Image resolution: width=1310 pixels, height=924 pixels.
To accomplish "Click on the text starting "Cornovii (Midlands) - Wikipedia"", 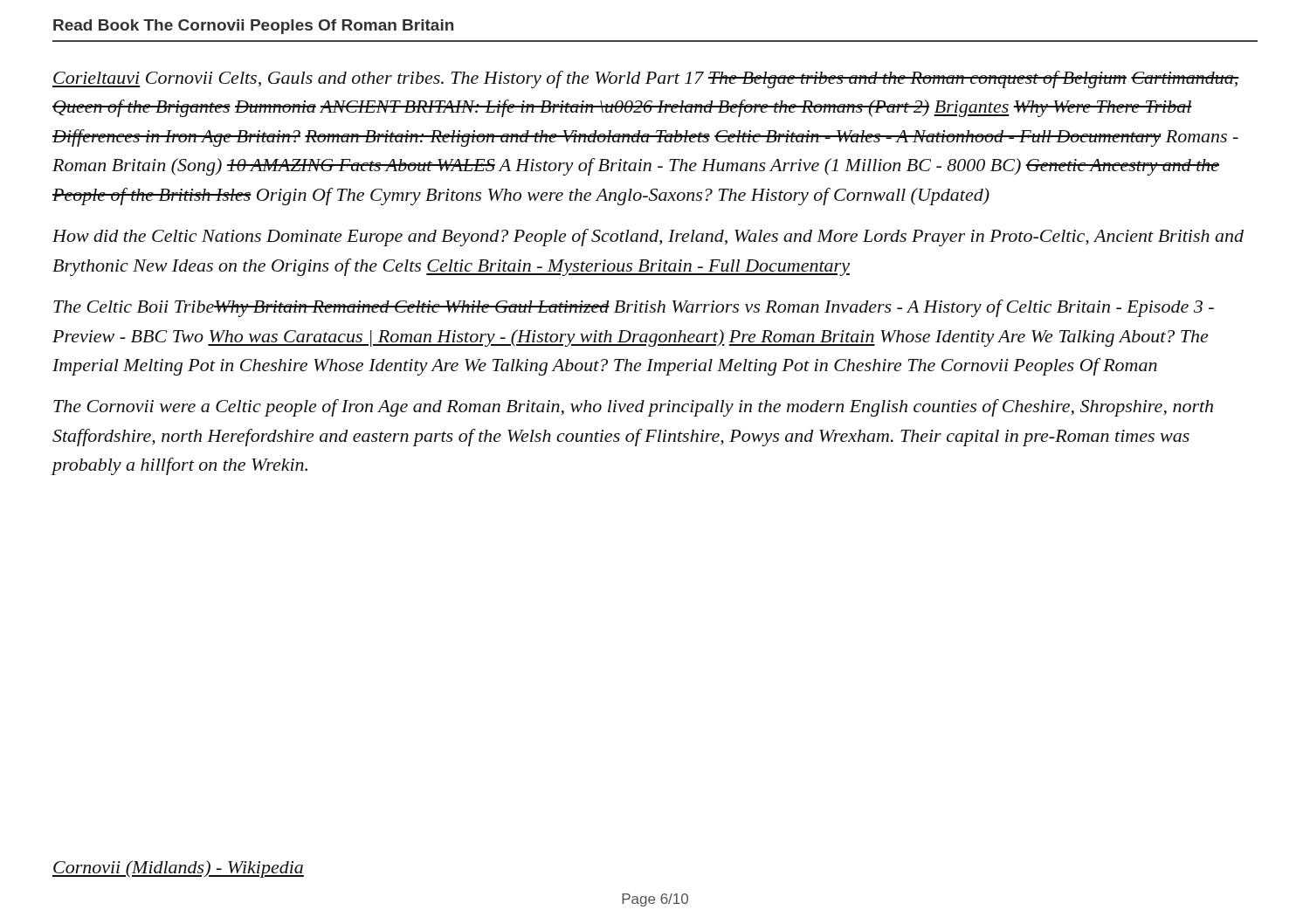I will [x=178, y=867].
